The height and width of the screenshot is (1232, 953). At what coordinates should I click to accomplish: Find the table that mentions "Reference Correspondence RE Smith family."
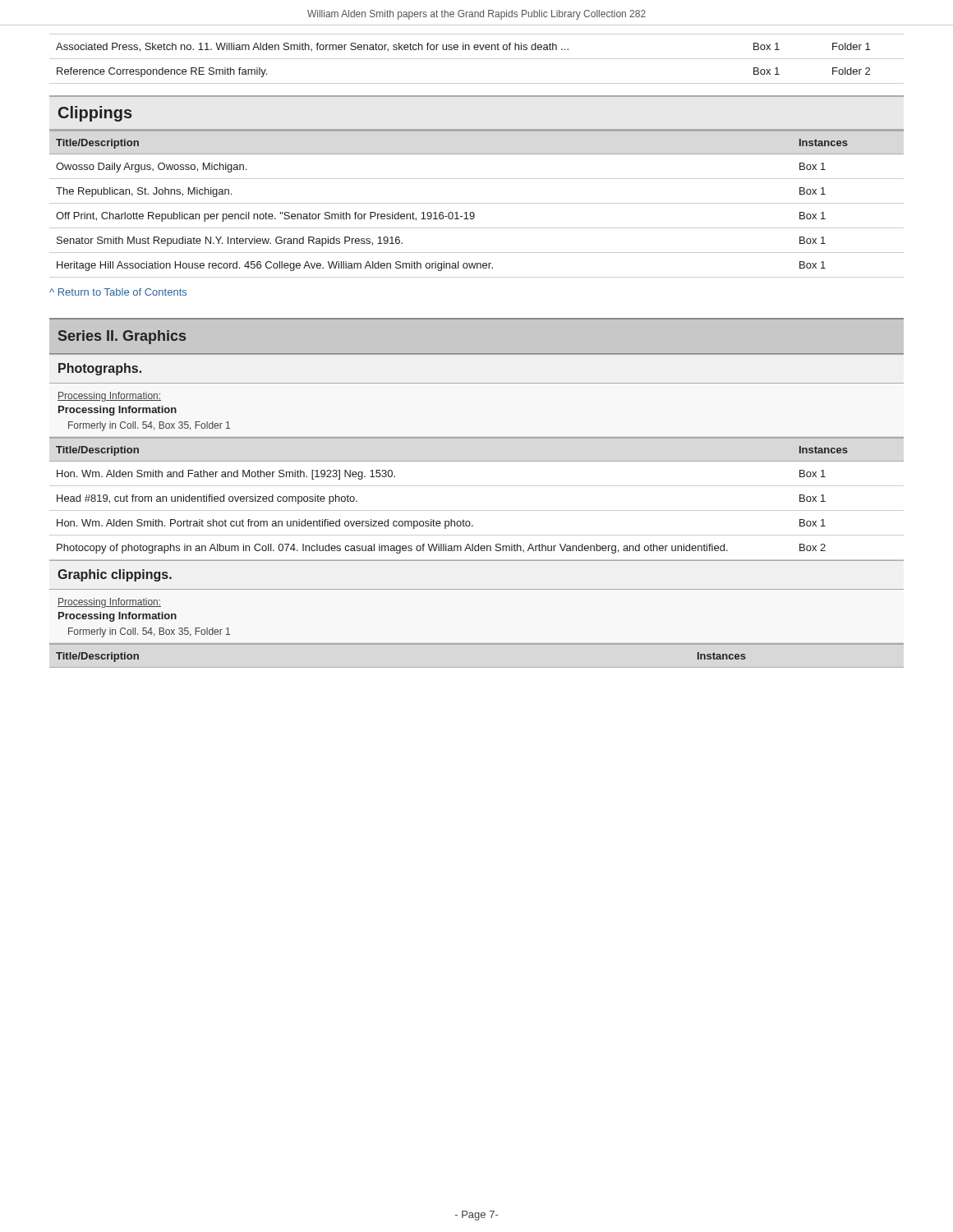[476, 59]
